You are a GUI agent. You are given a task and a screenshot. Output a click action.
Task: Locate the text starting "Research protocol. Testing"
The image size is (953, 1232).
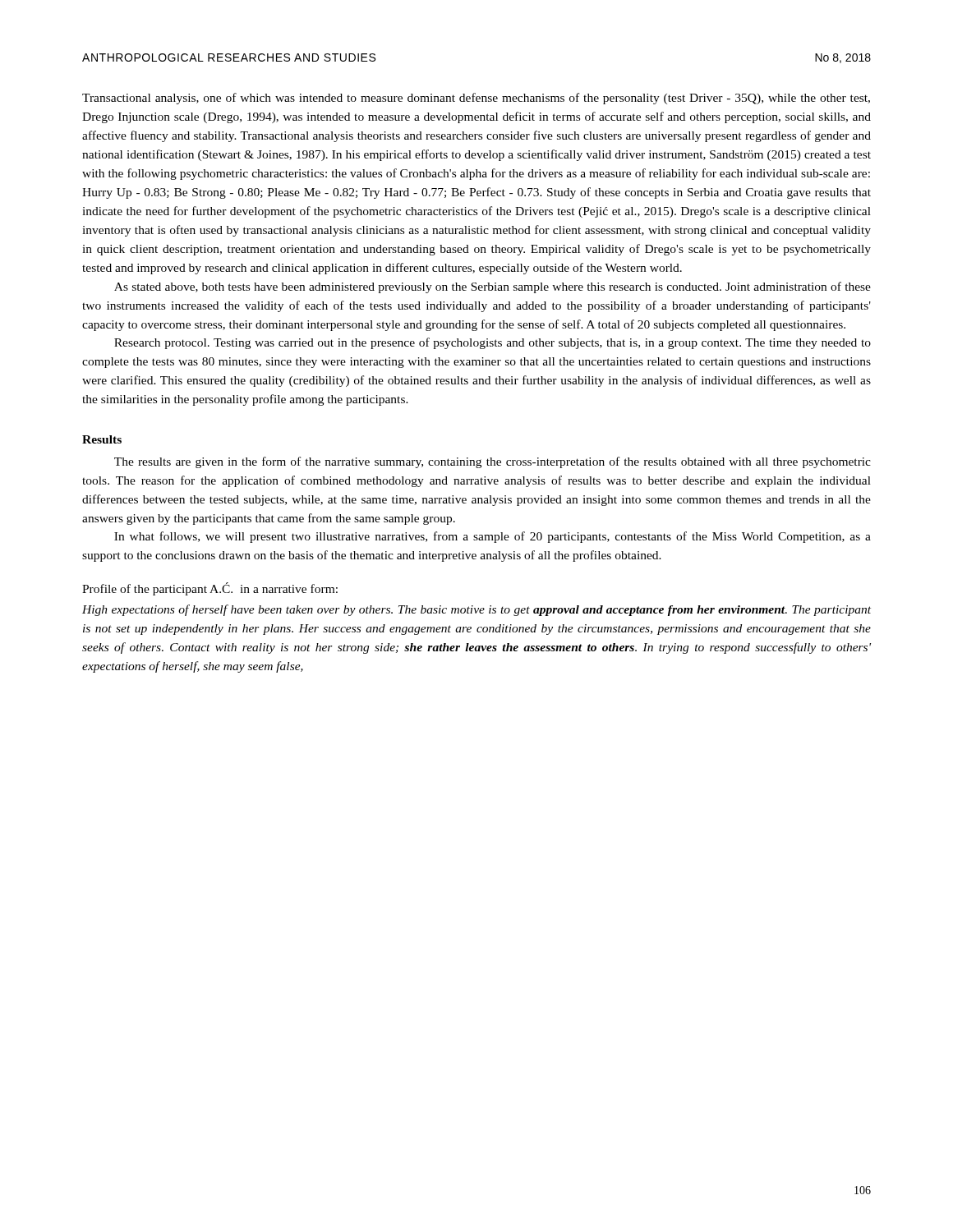point(476,372)
